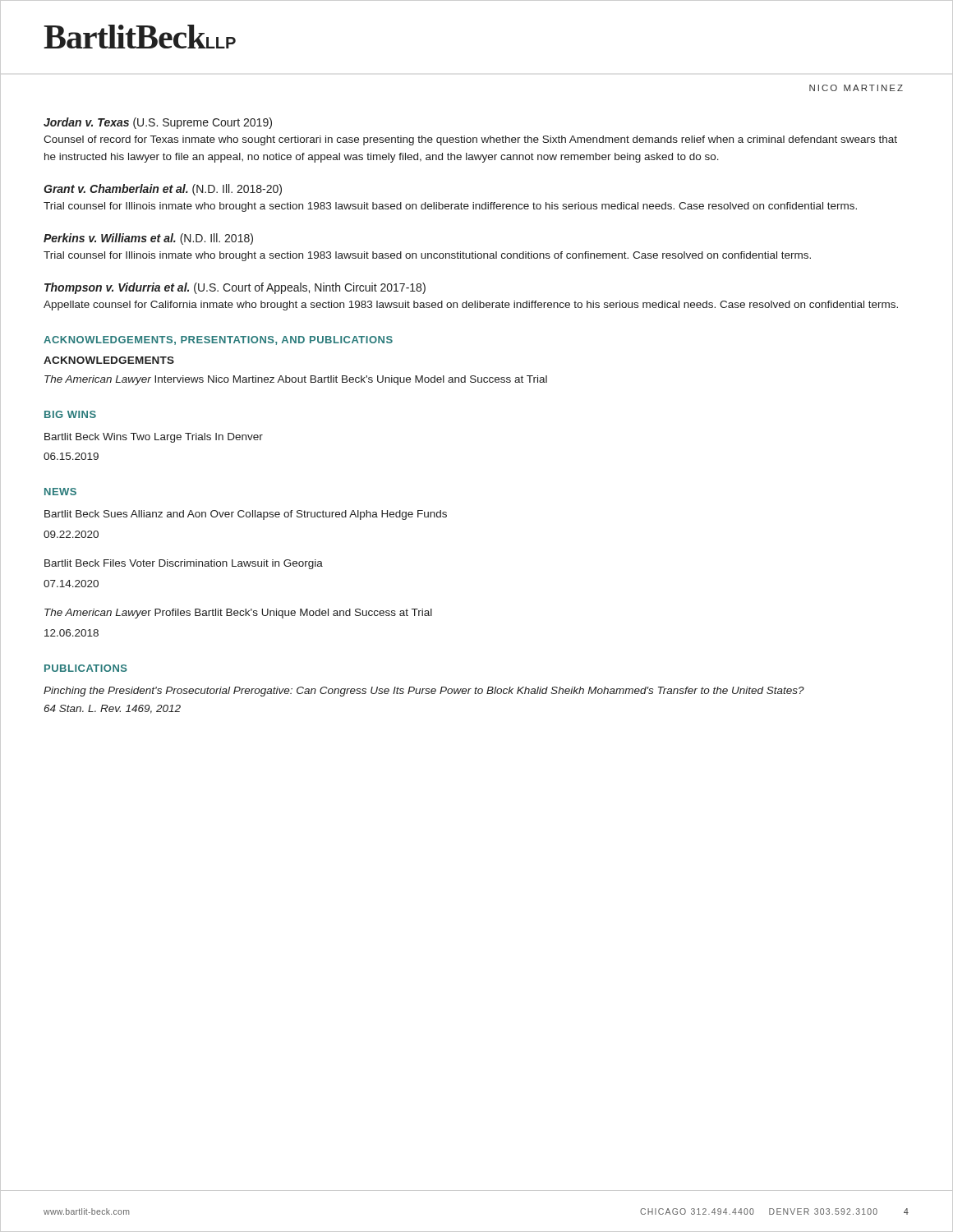Find the text block containing "Bartlit Beck Sues Allianz and"

pyautogui.click(x=246, y=515)
